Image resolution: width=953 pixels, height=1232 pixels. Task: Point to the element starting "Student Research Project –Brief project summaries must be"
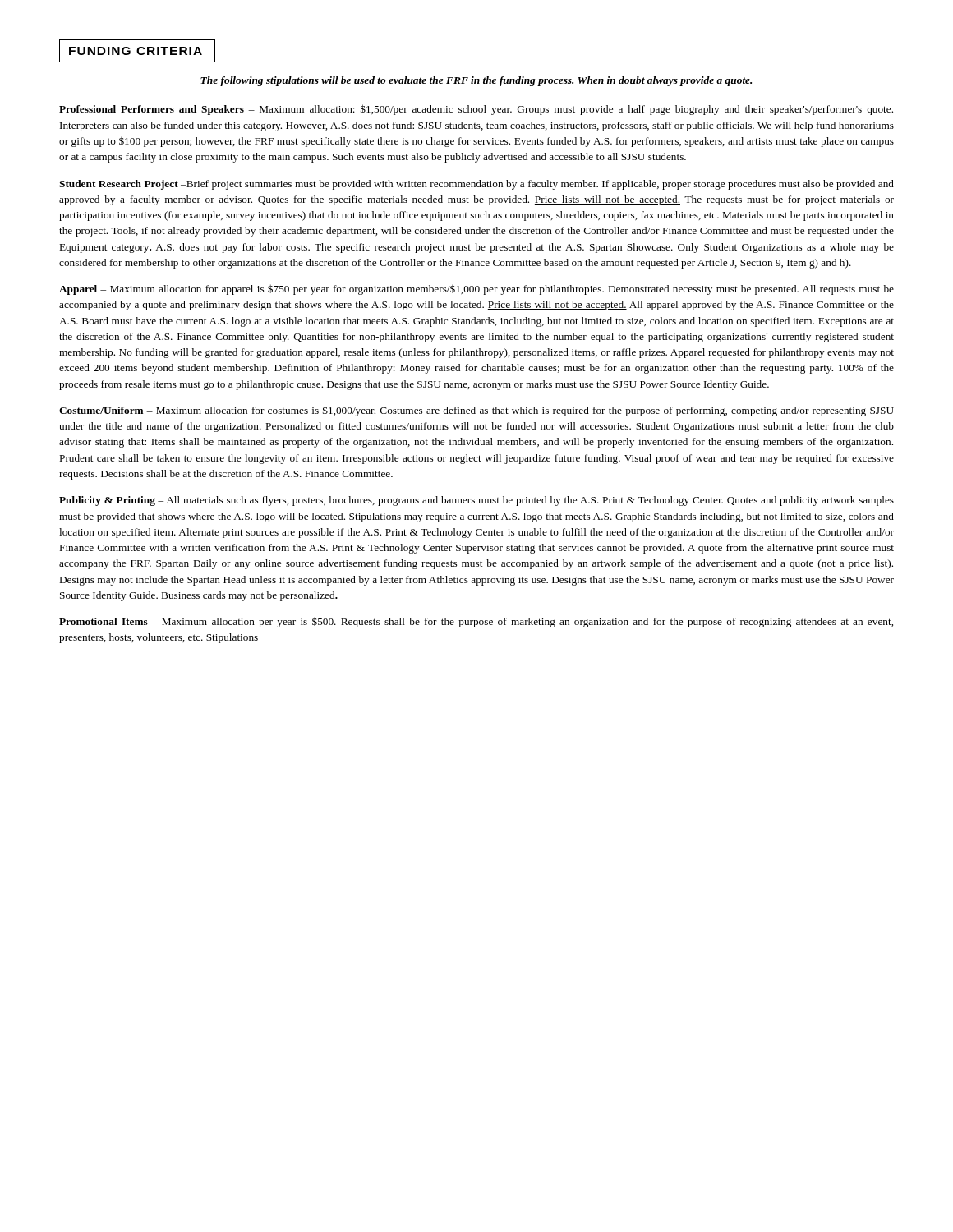pos(476,223)
